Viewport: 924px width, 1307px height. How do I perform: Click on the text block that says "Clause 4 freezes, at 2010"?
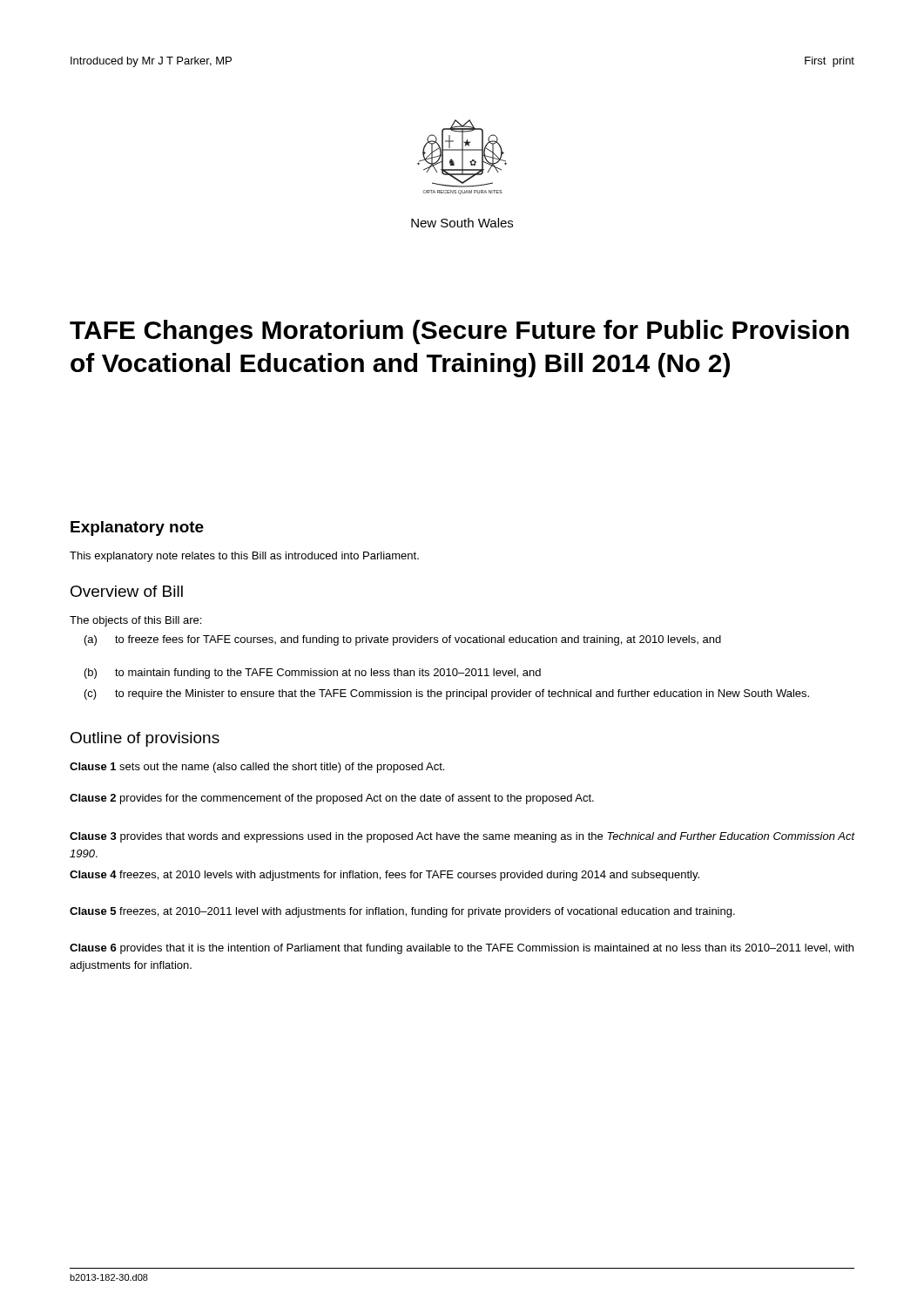pos(385,874)
